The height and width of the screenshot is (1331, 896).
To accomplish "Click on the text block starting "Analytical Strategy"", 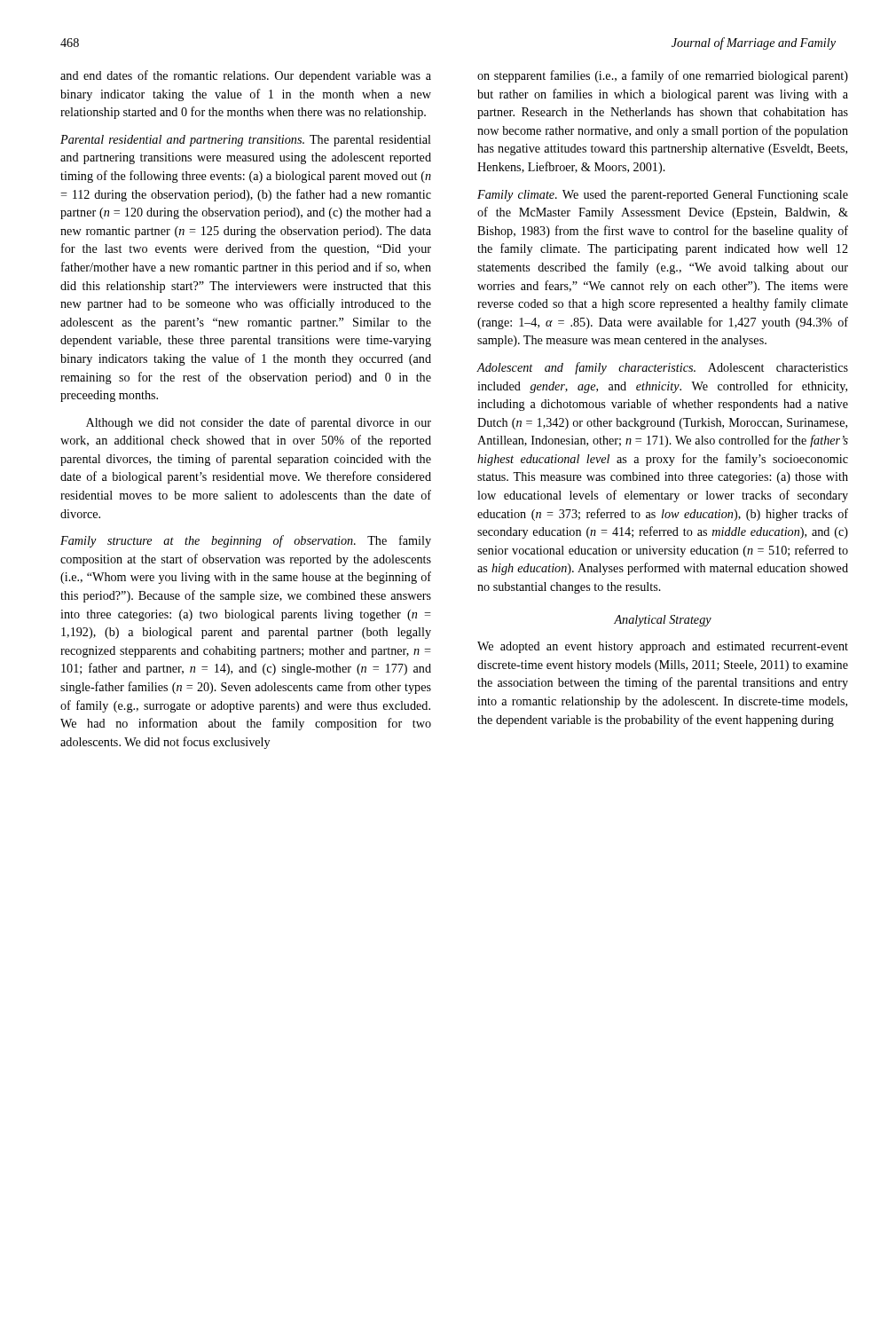I will click(x=663, y=619).
